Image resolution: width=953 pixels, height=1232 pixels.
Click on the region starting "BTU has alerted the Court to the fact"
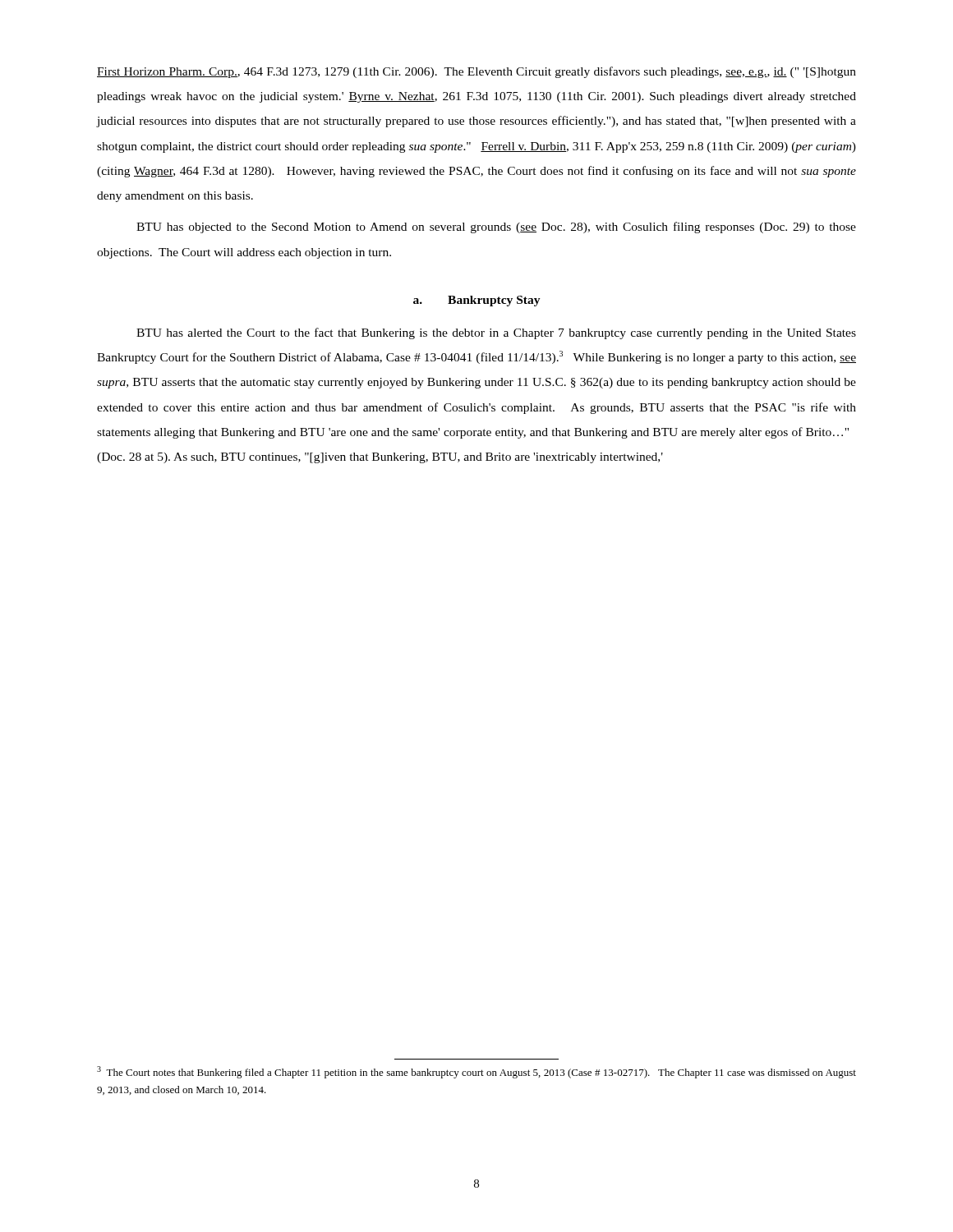pyautogui.click(x=476, y=394)
